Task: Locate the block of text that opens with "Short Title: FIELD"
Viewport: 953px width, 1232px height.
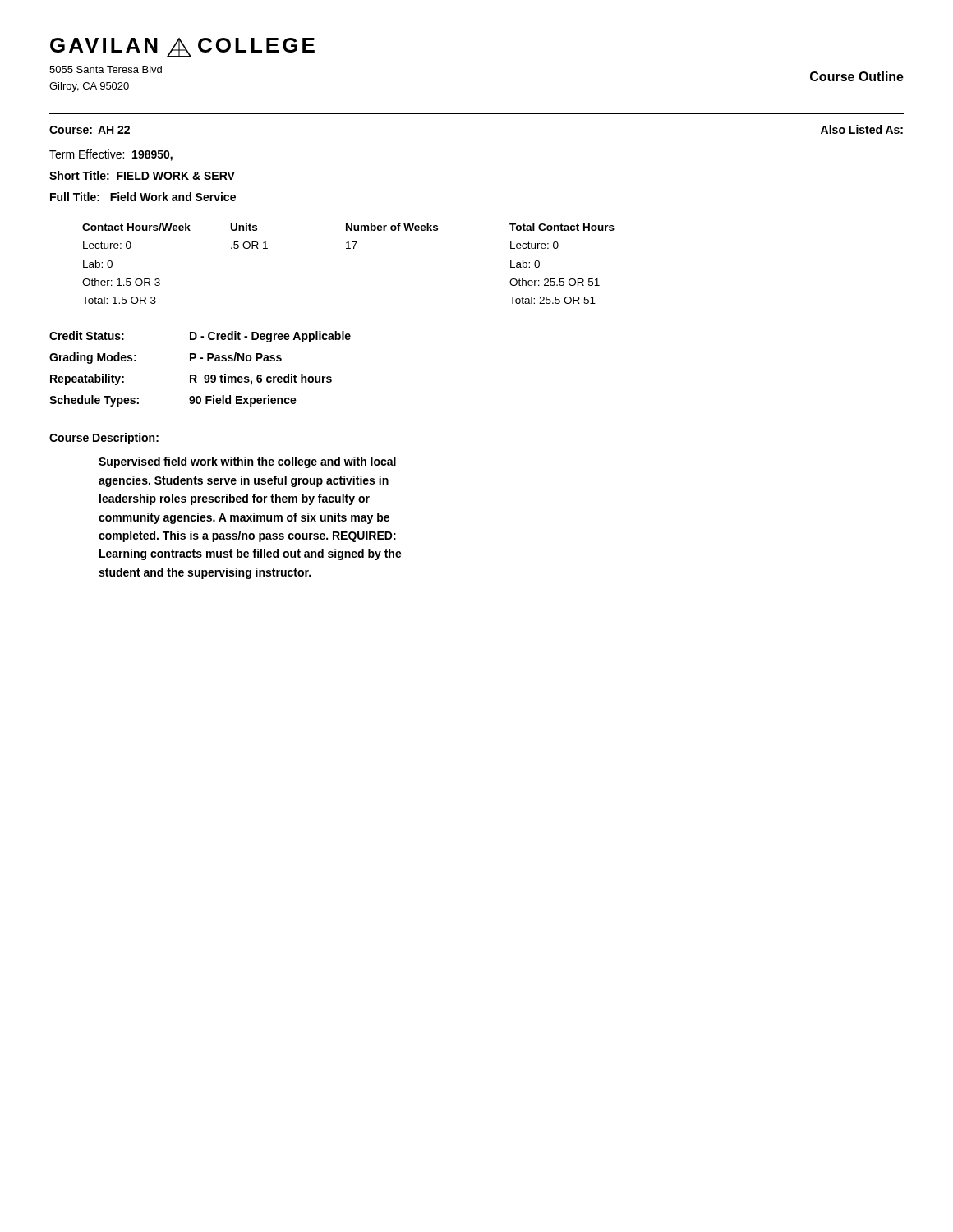Action: 142,176
